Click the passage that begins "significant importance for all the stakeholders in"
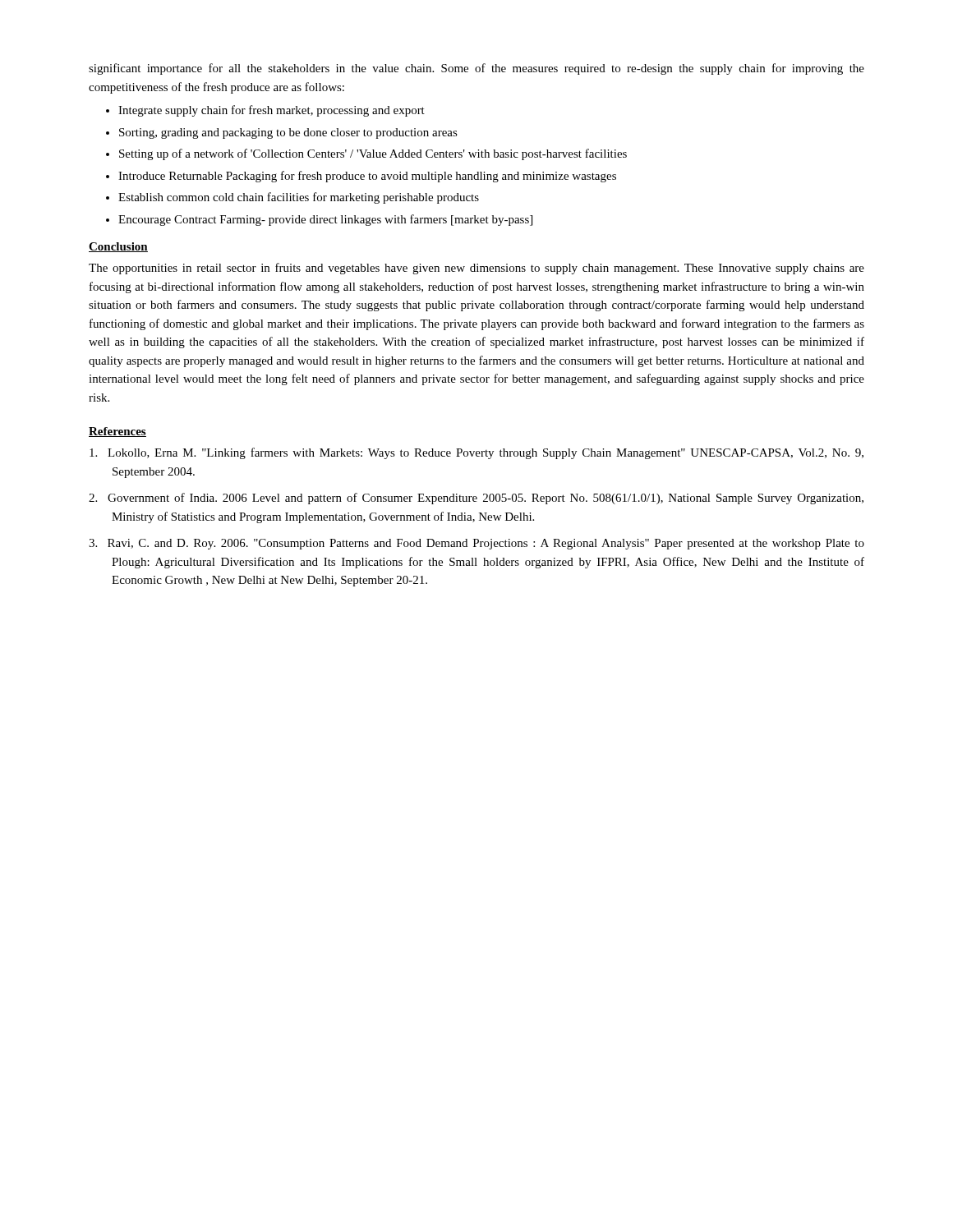This screenshot has height=1232, width=953. pos(476,78)
